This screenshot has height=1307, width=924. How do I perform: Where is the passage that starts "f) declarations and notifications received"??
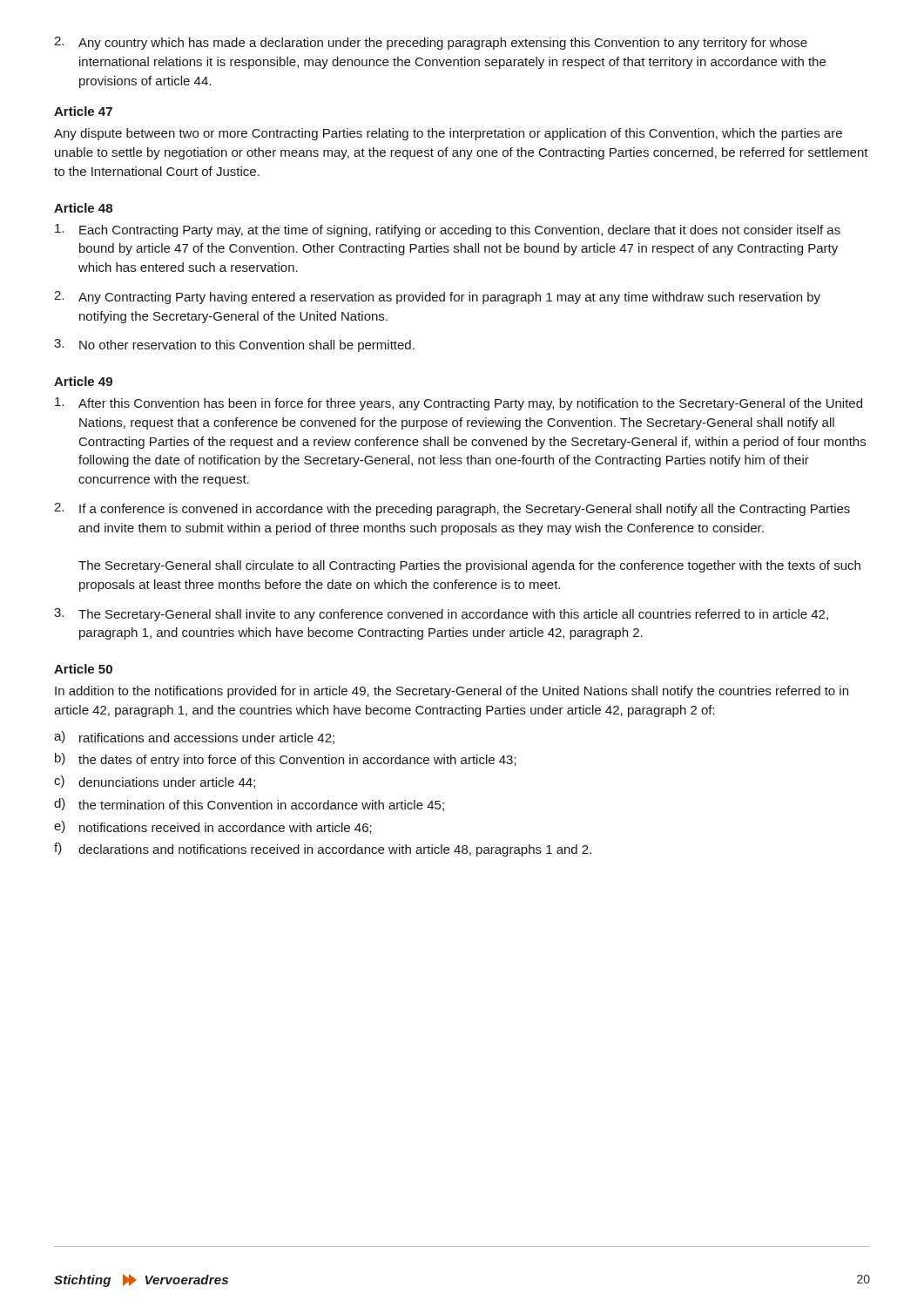[x=462, y=850]
